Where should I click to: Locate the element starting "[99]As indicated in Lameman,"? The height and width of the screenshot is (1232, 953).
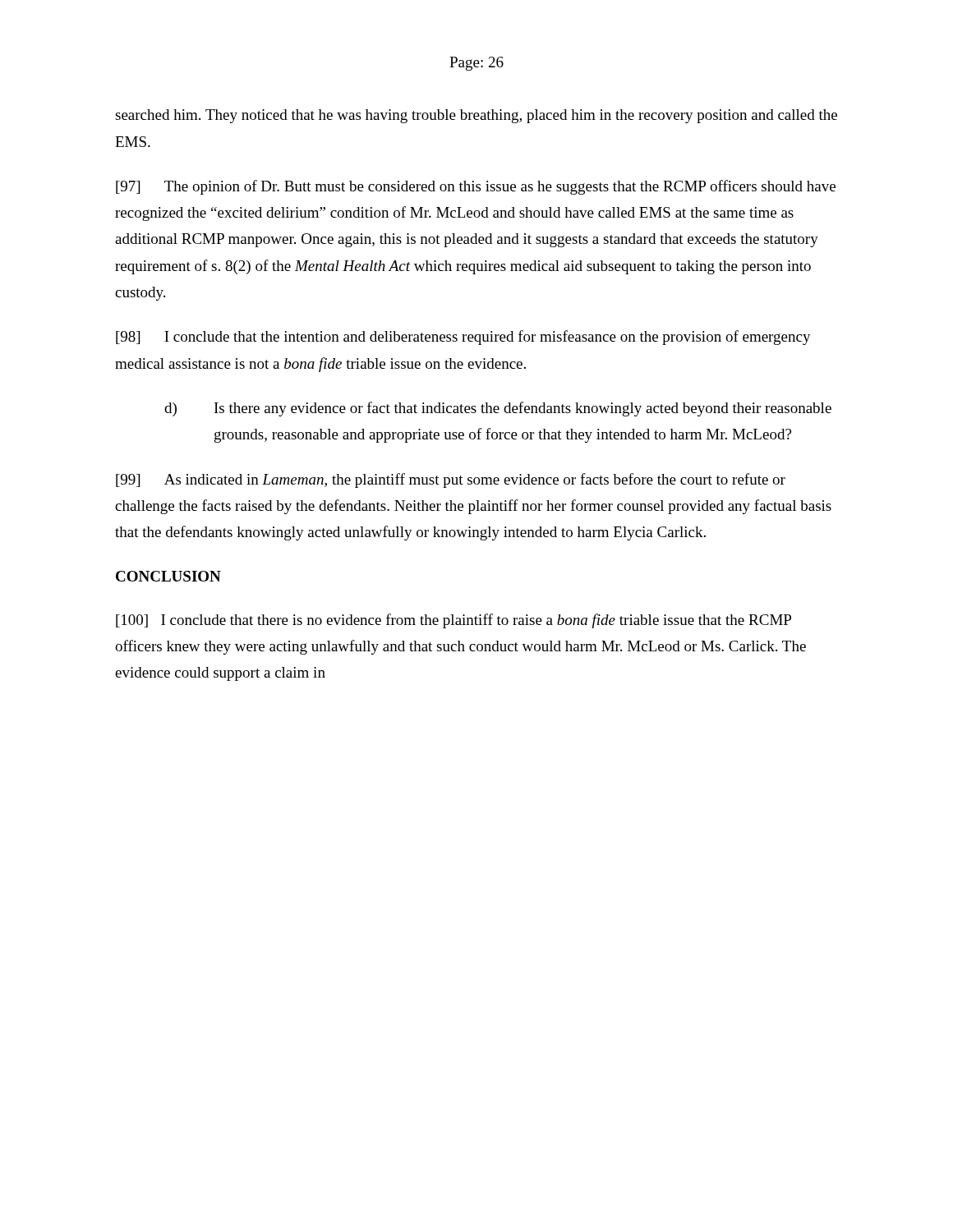[x=473, y=505]
